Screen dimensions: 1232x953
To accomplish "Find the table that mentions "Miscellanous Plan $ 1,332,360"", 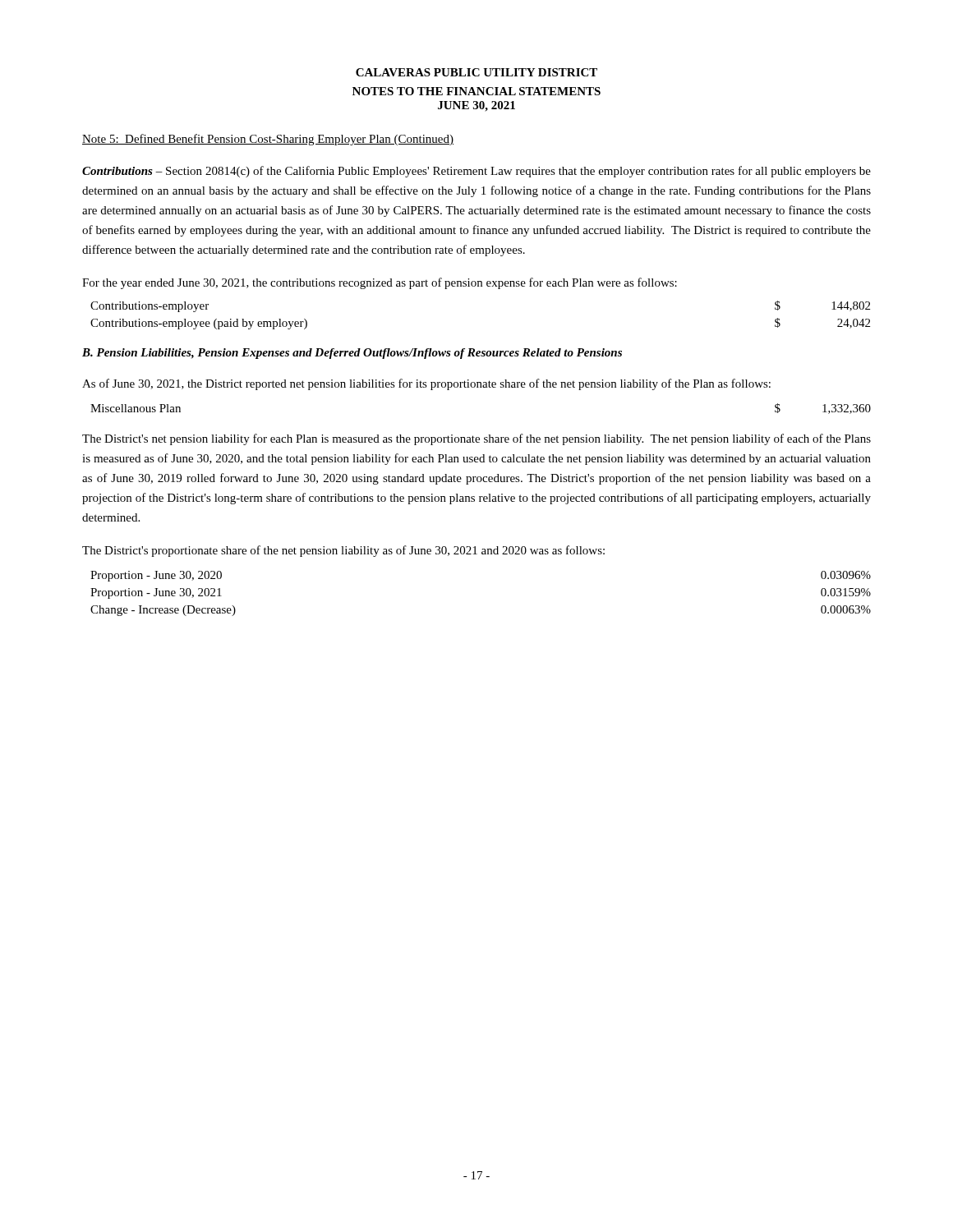I will pos(476,408).
